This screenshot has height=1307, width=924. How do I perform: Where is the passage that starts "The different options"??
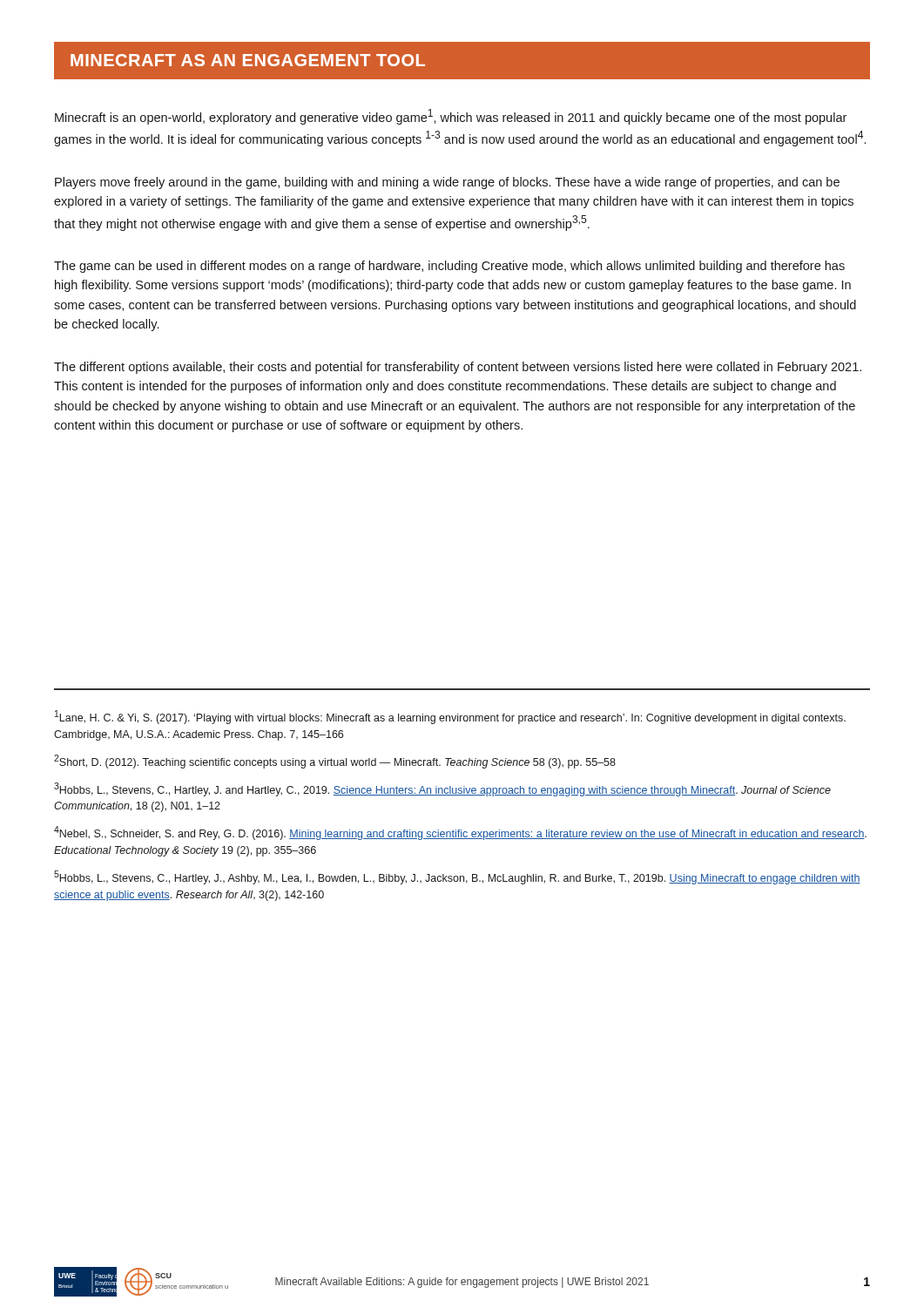pyautogui.click(x=458, y=396)
